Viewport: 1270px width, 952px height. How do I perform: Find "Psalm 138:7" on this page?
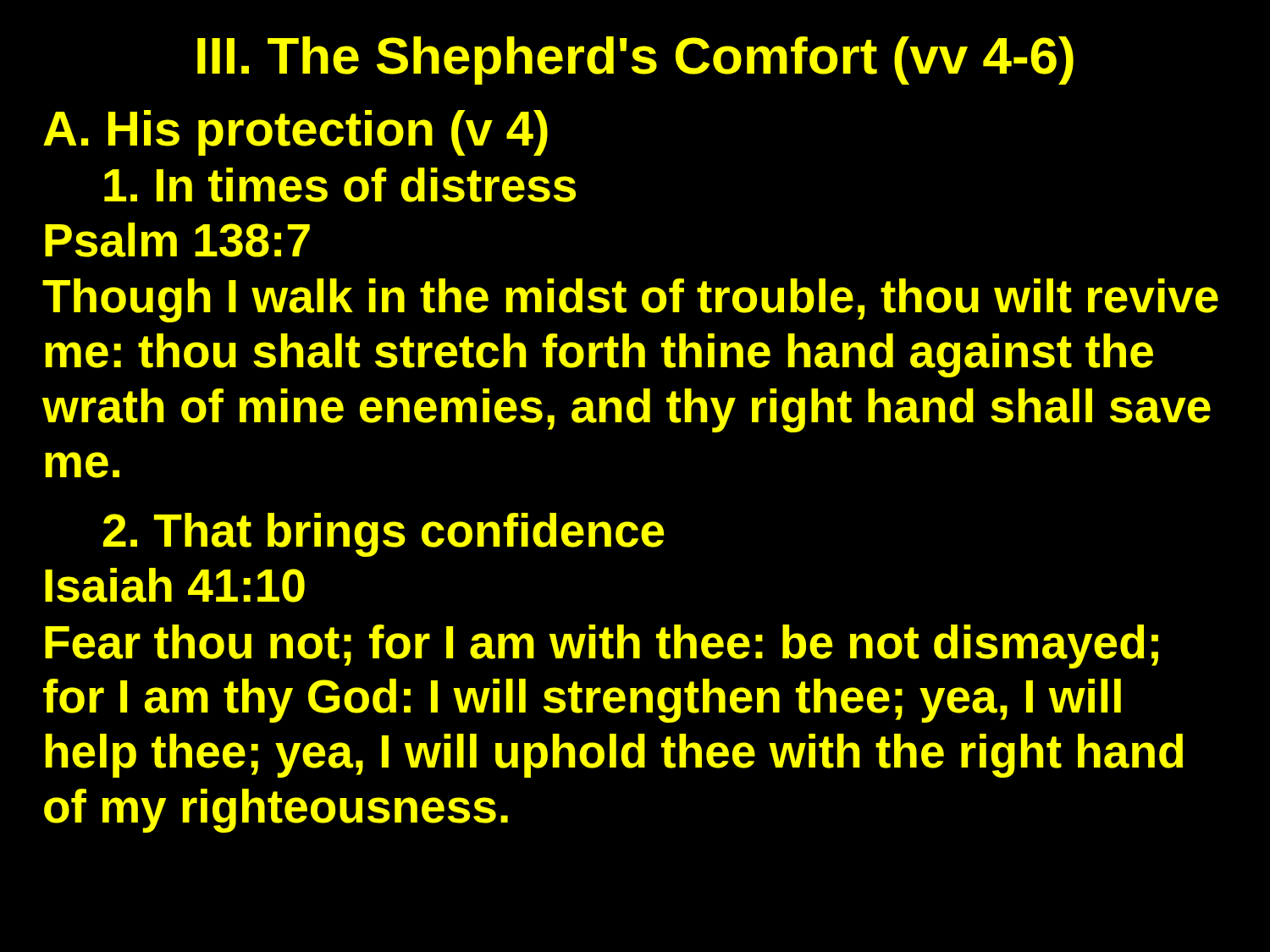(177, 241)
